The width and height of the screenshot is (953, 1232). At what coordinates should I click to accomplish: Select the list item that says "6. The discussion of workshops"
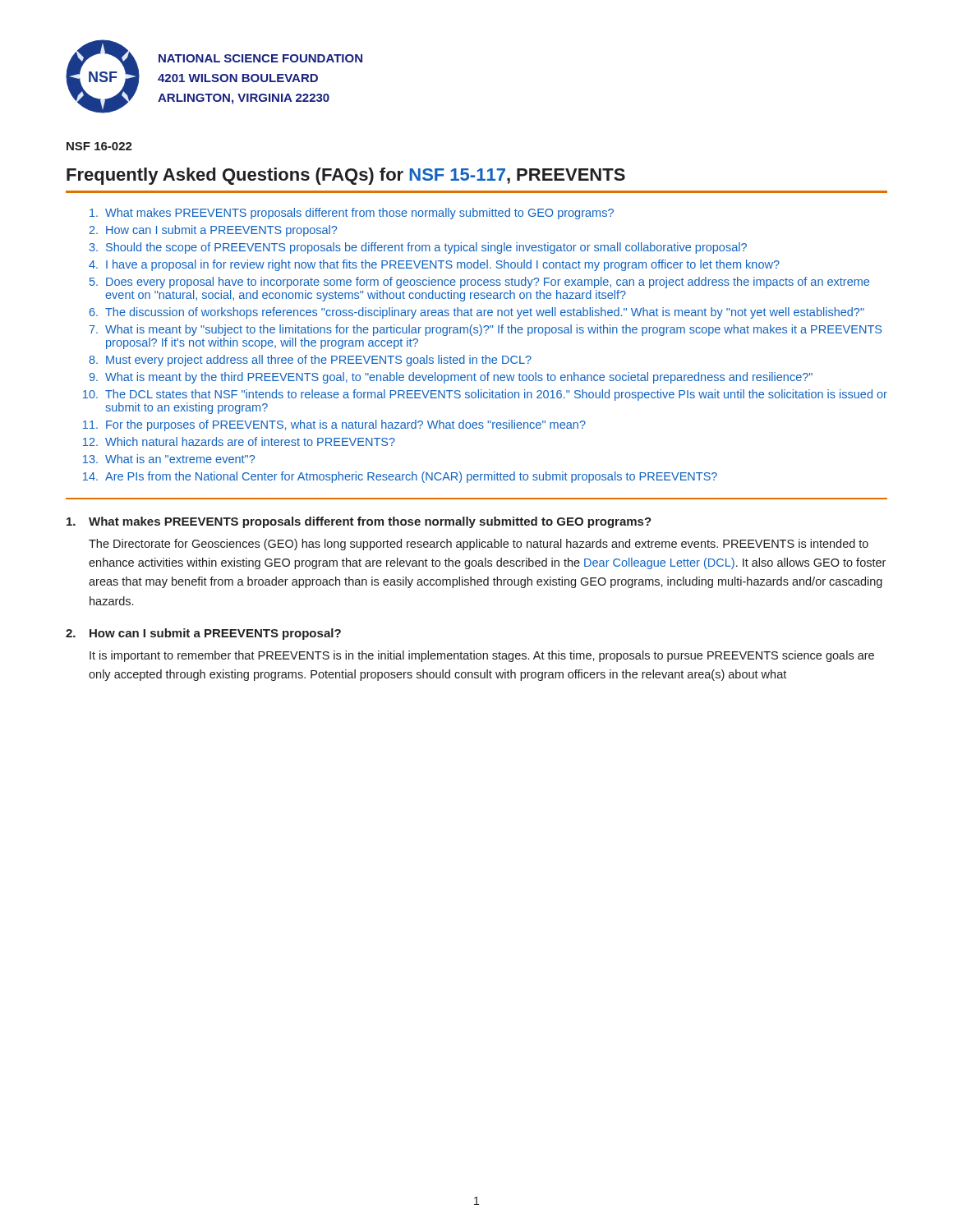(x=469, y=312)
